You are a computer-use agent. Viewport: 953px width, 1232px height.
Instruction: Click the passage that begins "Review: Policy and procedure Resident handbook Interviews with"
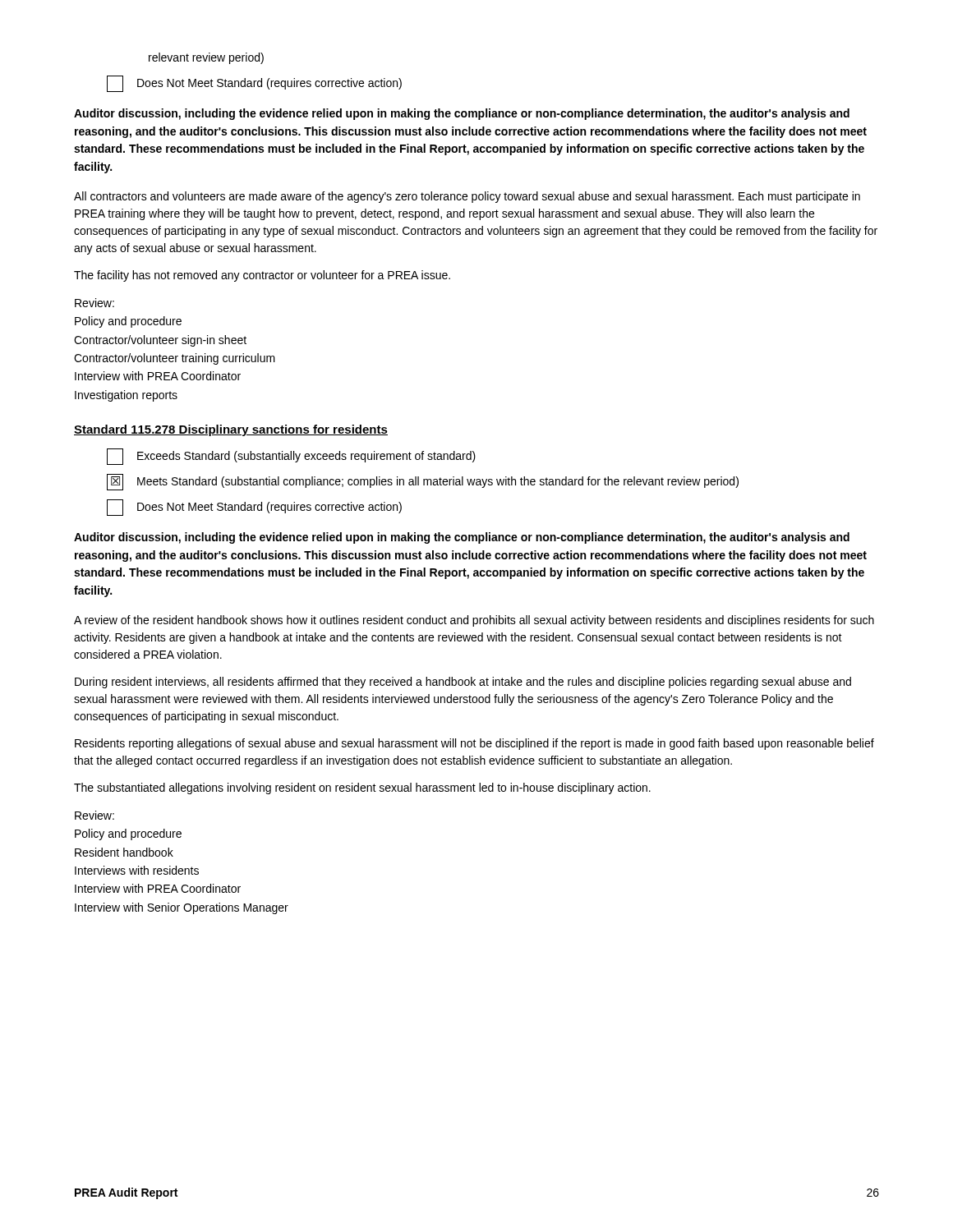pos(181,861)
